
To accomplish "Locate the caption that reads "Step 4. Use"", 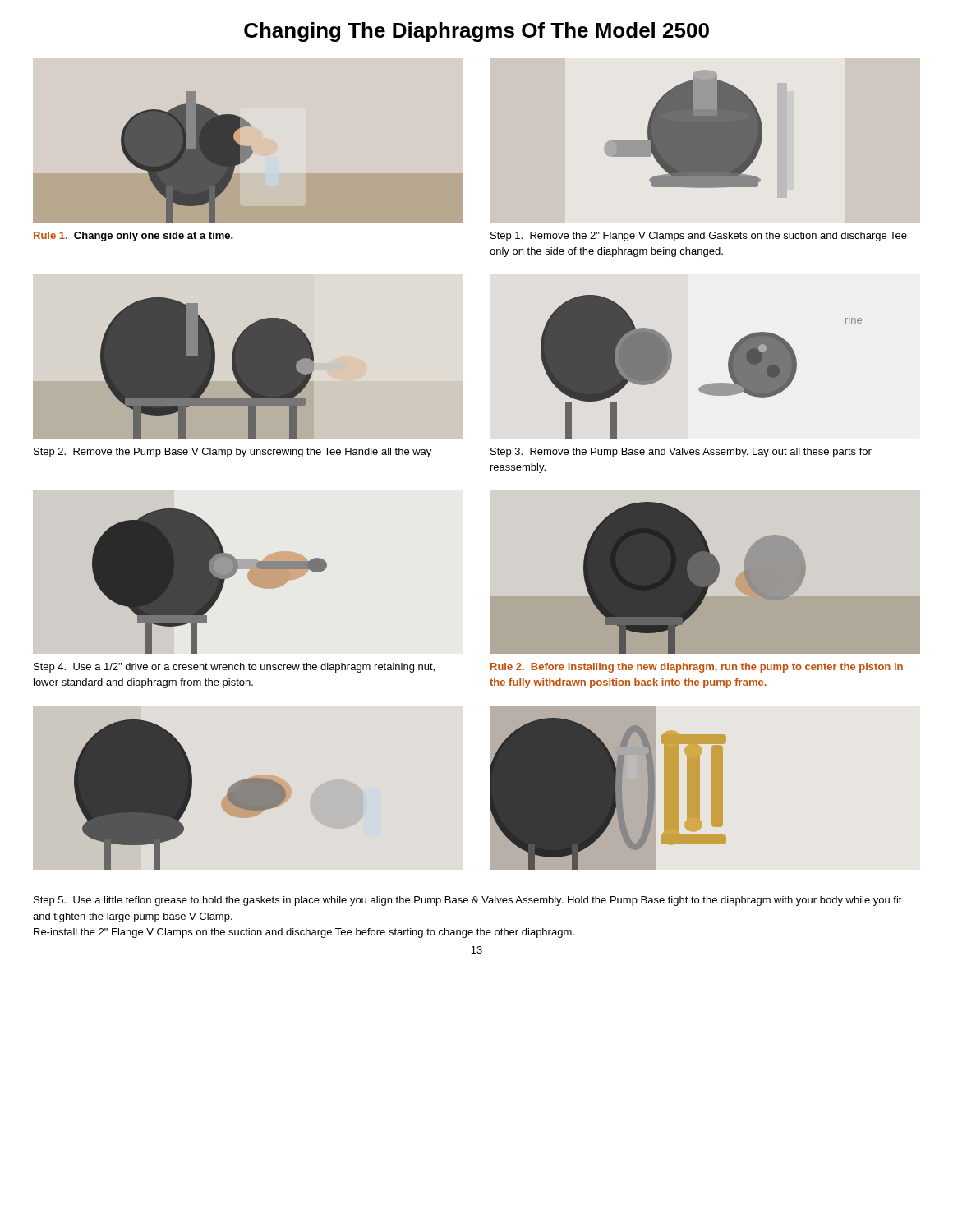I will [x=234, y=675].
